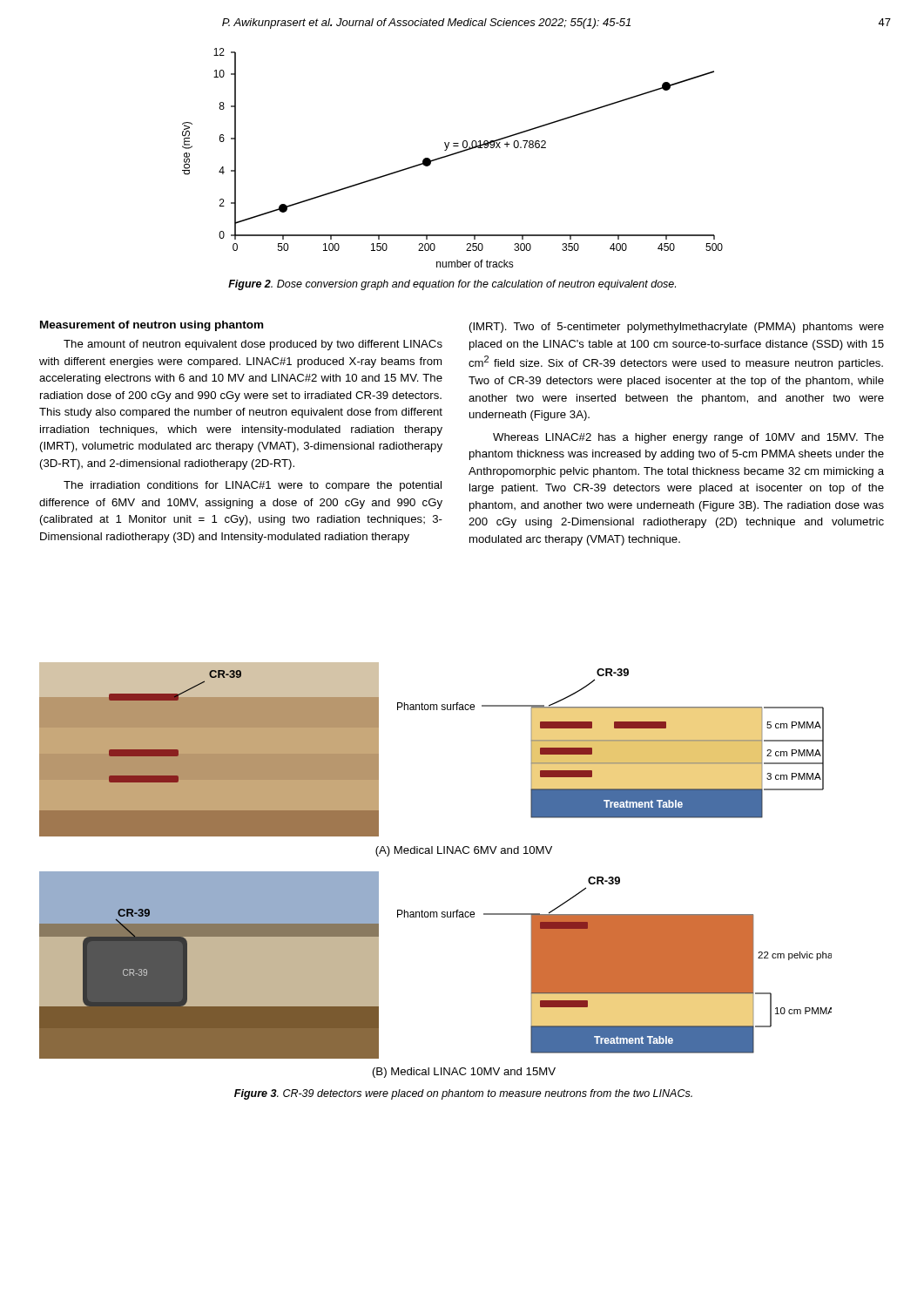Screen dimensions: 1307x924
Task: Navigate to the text block starting "(B) Medical LINAC"
Action: pos(464,1071)
